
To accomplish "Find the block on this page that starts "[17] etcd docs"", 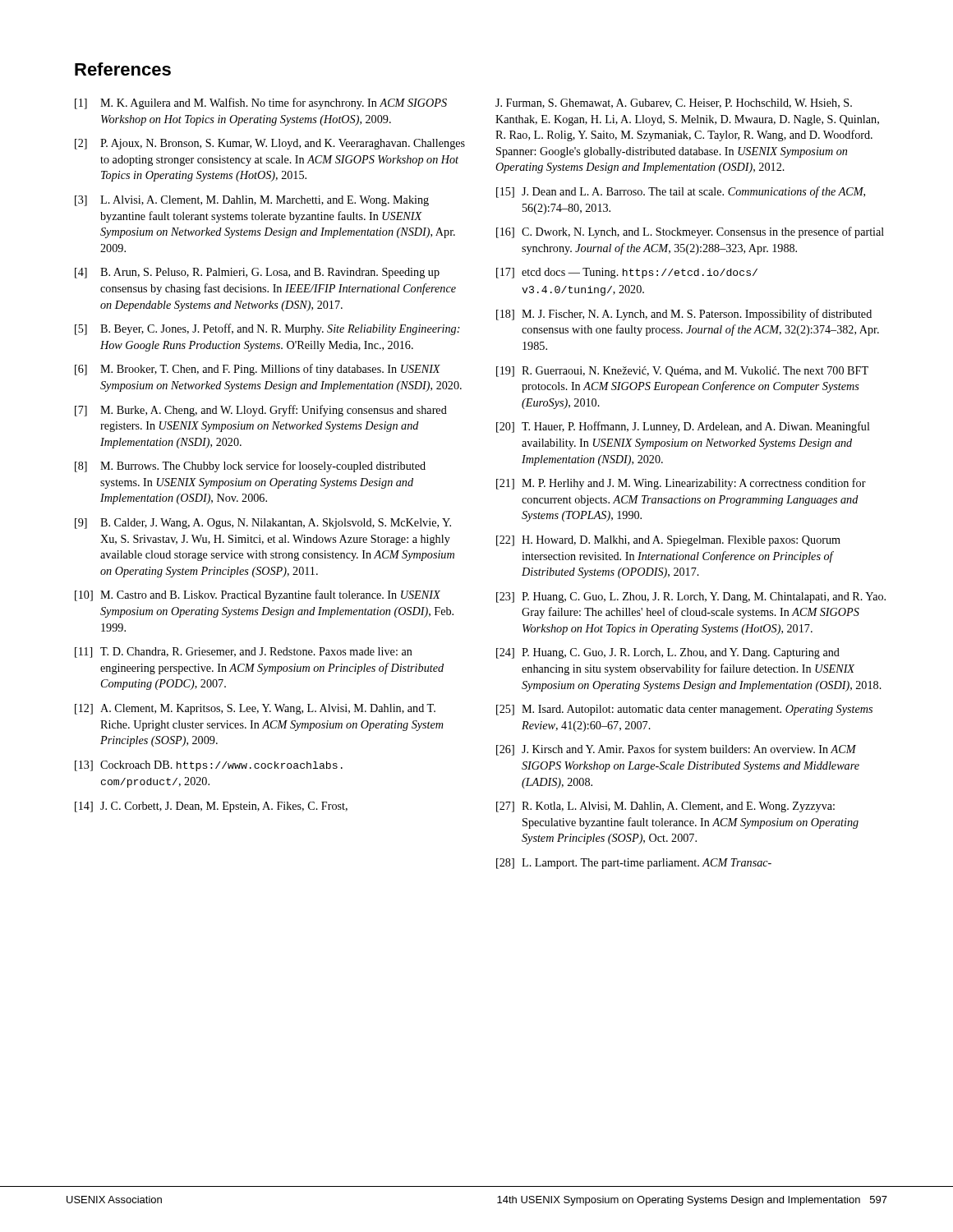I will (691, 281).
